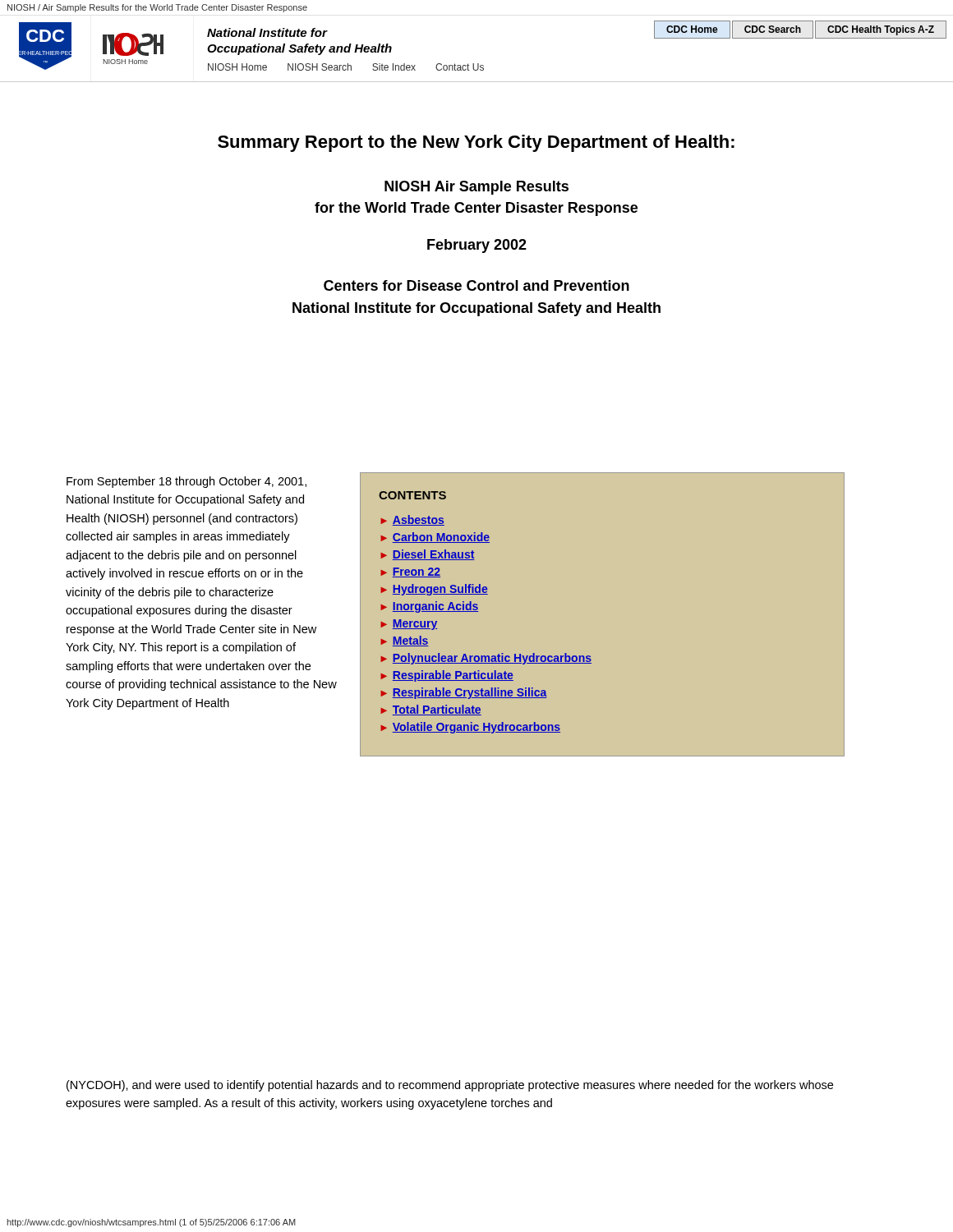Viewport: 953px width, 1232px height.
Task: Click on the text containing "February 2002"
Action: pos(476,245)
